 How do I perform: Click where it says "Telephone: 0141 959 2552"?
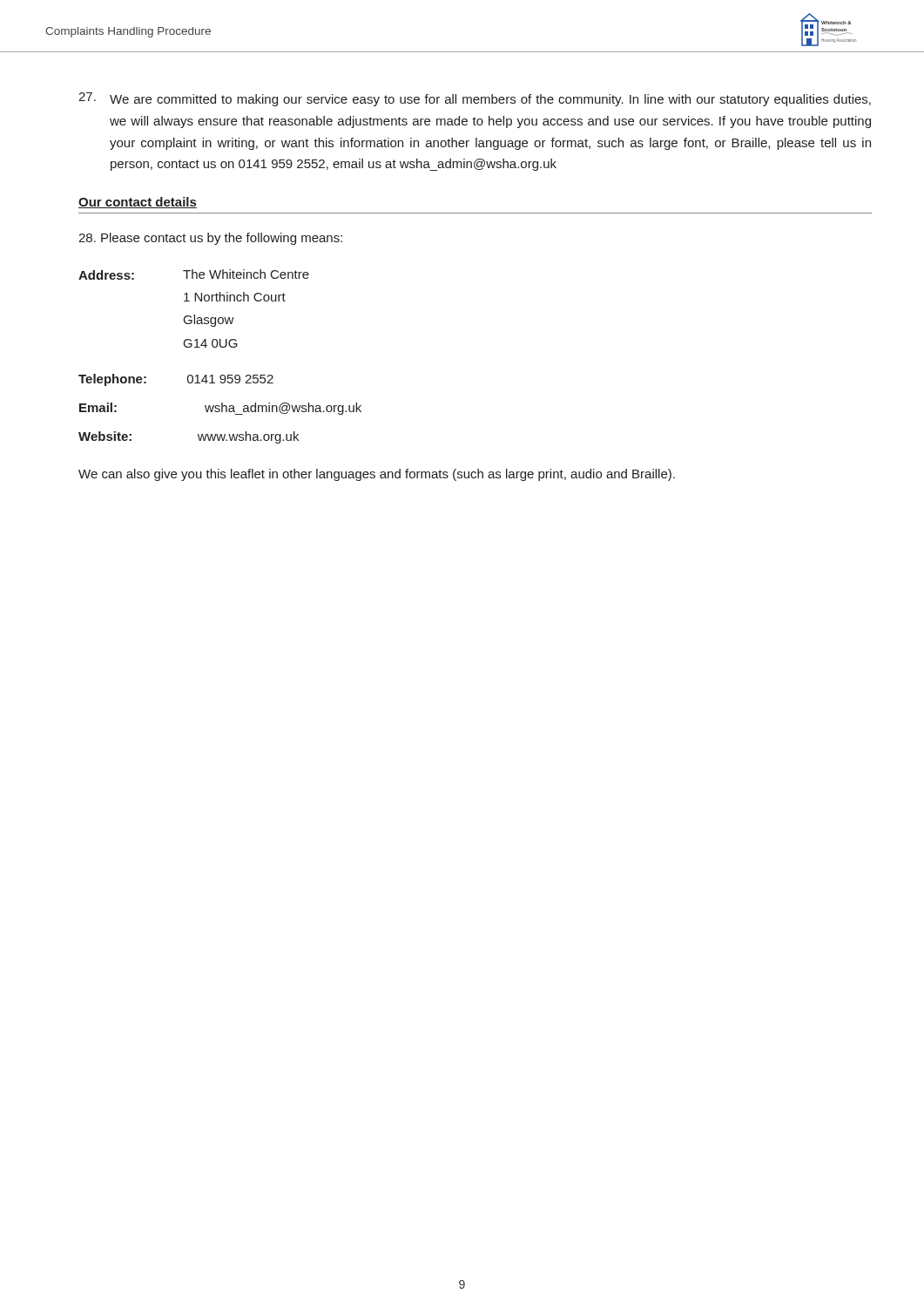coord(176,378)
